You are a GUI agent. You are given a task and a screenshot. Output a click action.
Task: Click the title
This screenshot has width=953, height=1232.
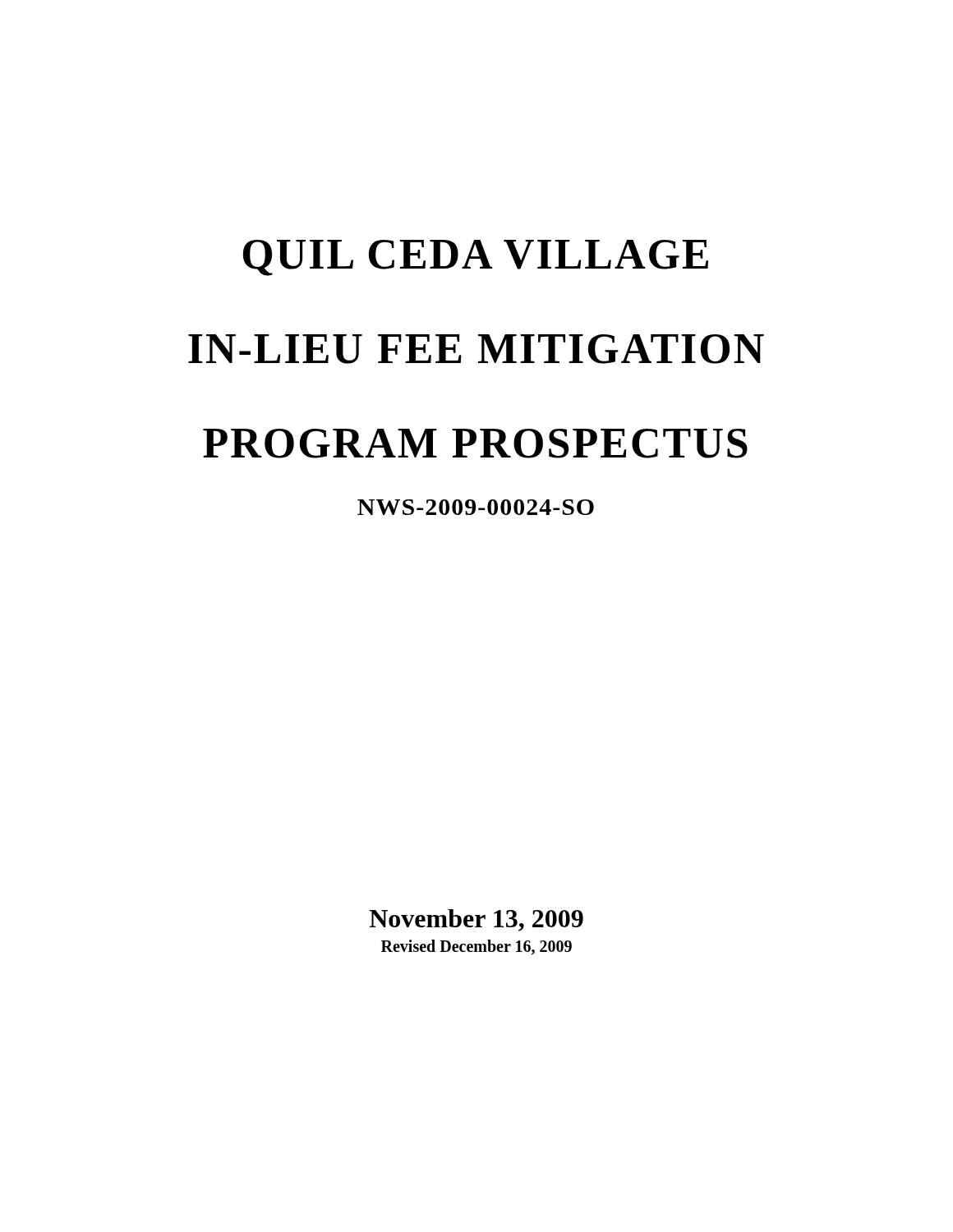(476, 349)
